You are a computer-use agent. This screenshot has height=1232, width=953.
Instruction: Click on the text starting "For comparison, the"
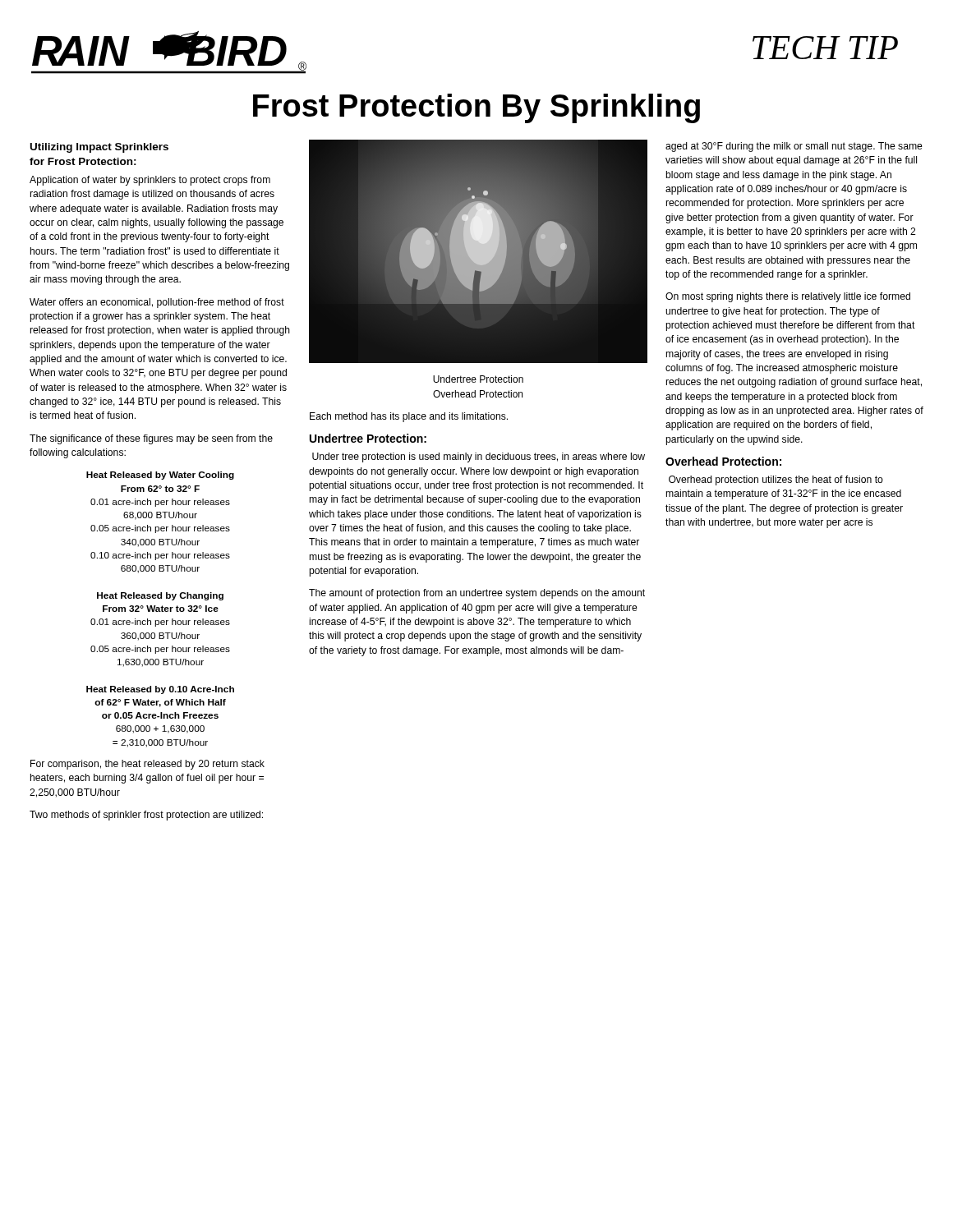click(x=147, y=778)
